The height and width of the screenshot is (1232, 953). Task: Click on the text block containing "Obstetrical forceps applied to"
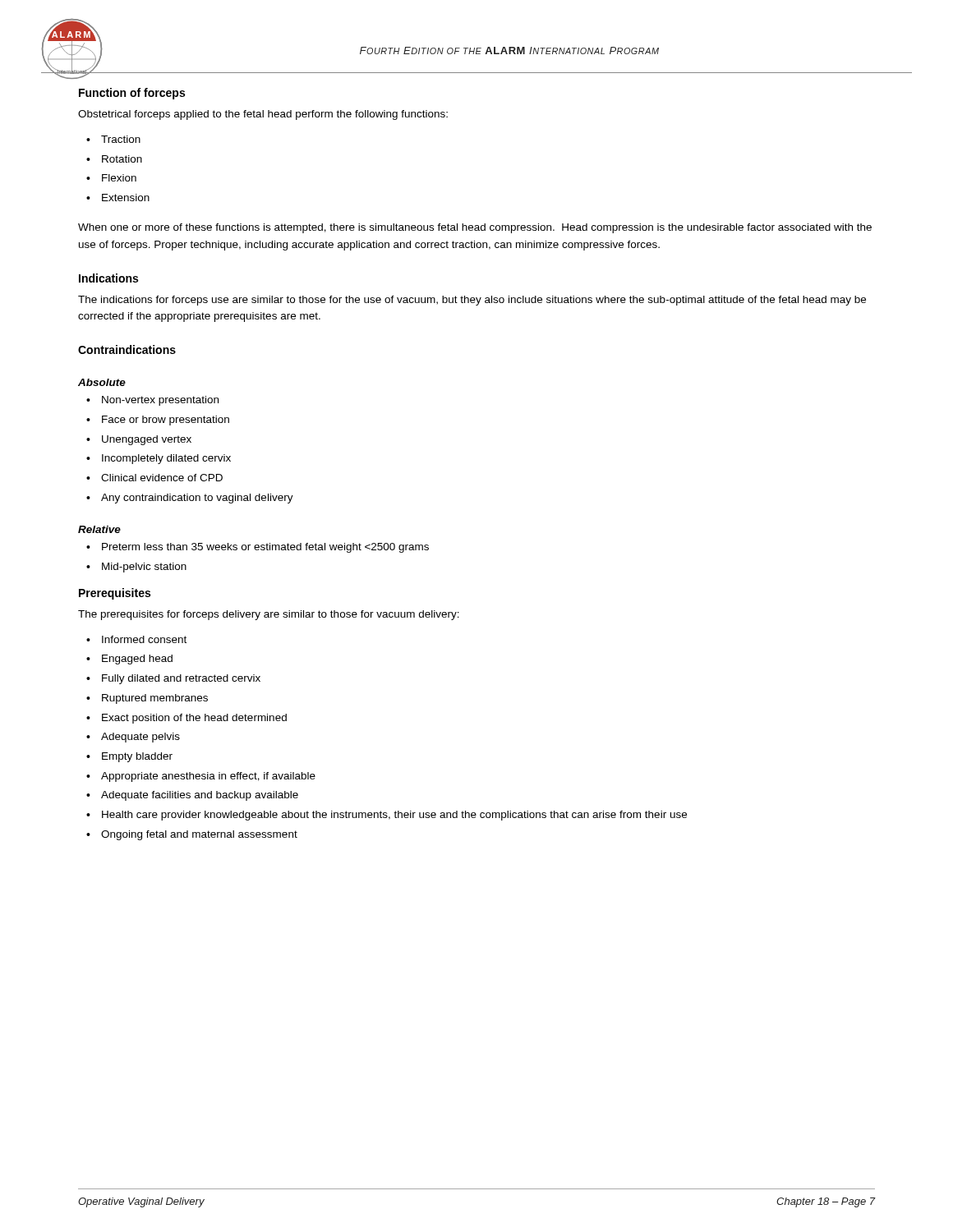tap(263, 114)
